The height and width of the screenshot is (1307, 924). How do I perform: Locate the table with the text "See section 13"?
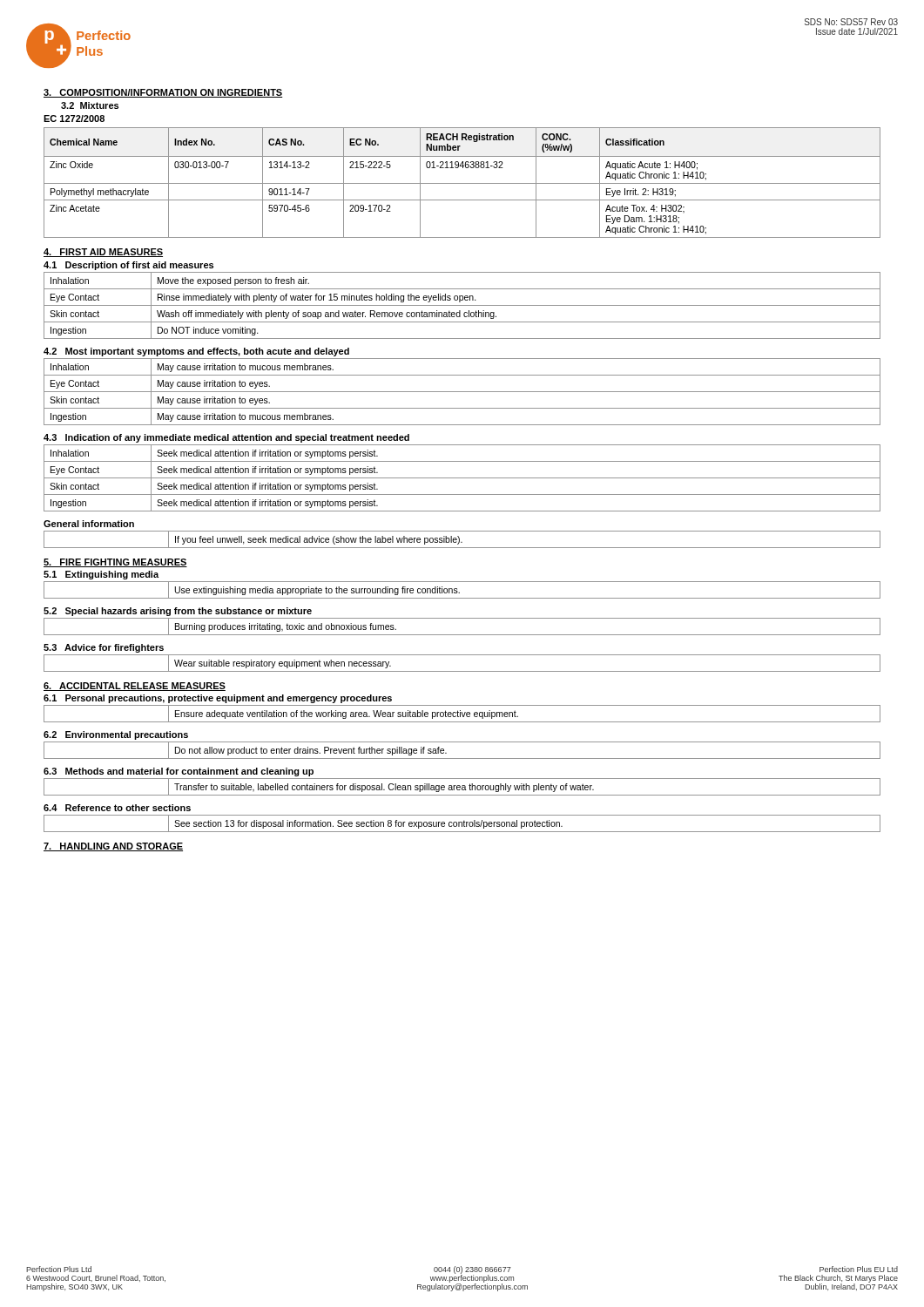[x=462, y=823]
